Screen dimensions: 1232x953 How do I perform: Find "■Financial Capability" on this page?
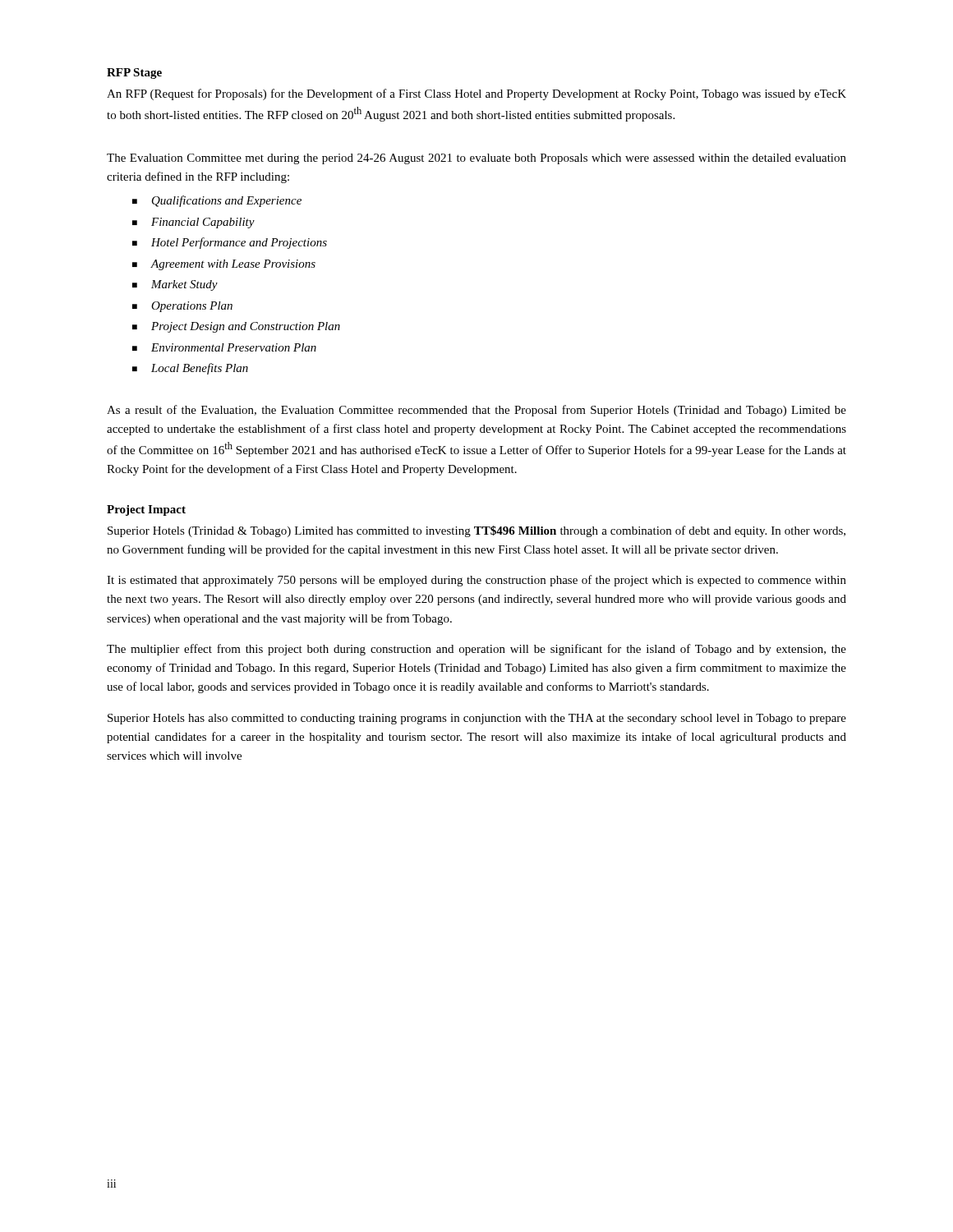(193, 222)
